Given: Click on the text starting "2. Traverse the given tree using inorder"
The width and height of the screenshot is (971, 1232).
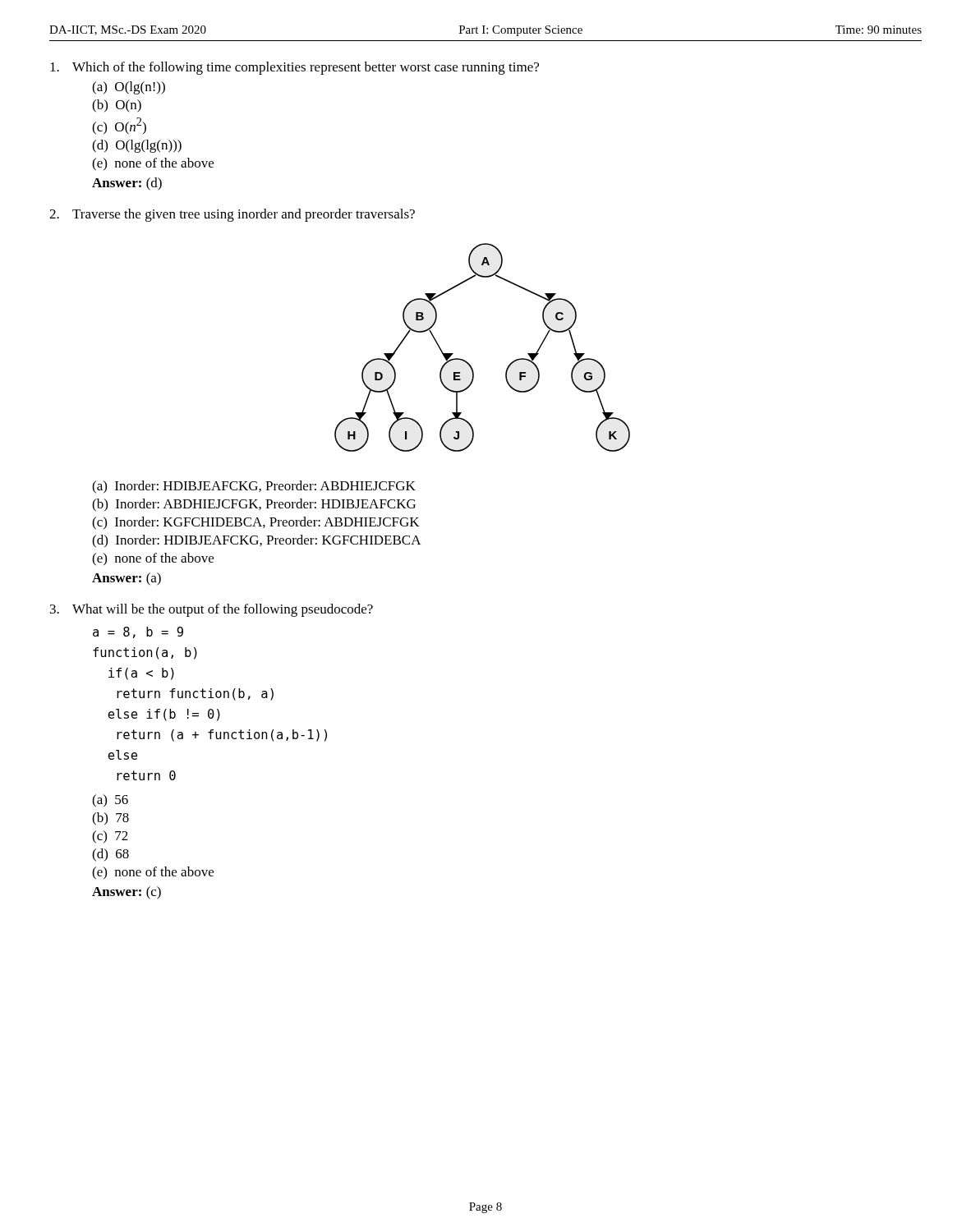Looking at the screenshot, I should [x=232, y=215].
